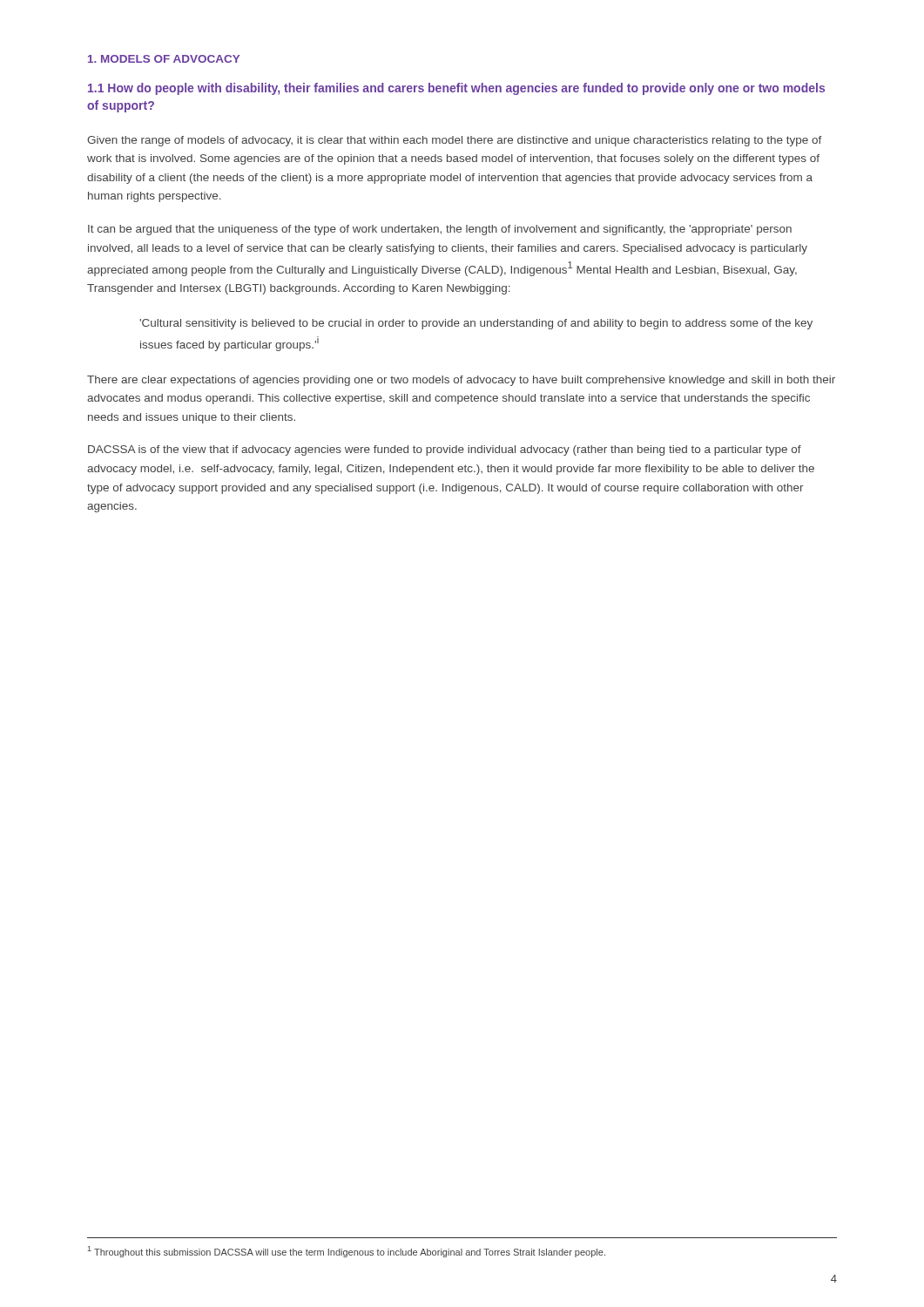
Task: Point to the section header beginning "1.1 How do people with disability, their families"
Action: point(456,97)
